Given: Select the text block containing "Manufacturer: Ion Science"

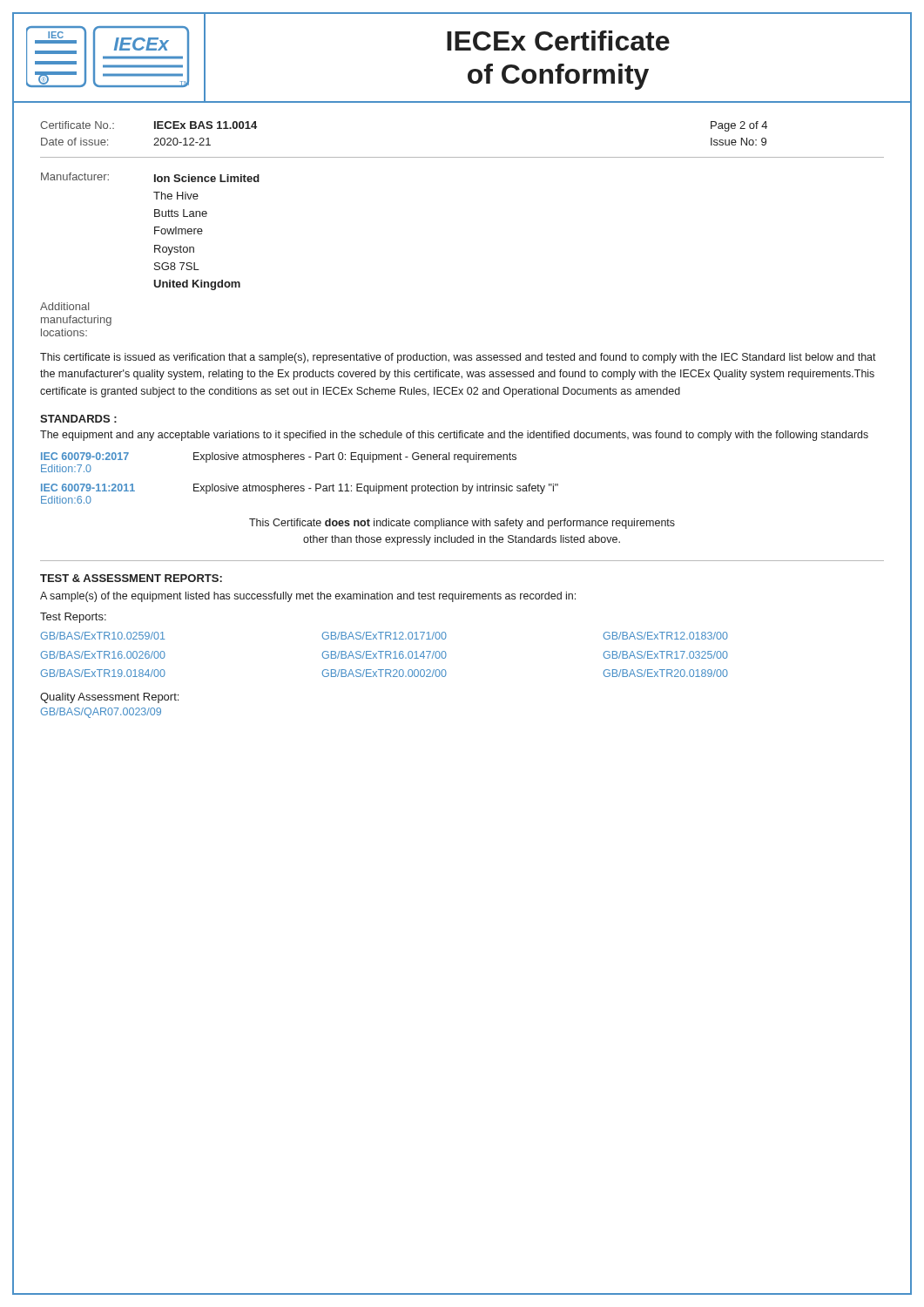Looking at the screenshot, I should 150,231.
